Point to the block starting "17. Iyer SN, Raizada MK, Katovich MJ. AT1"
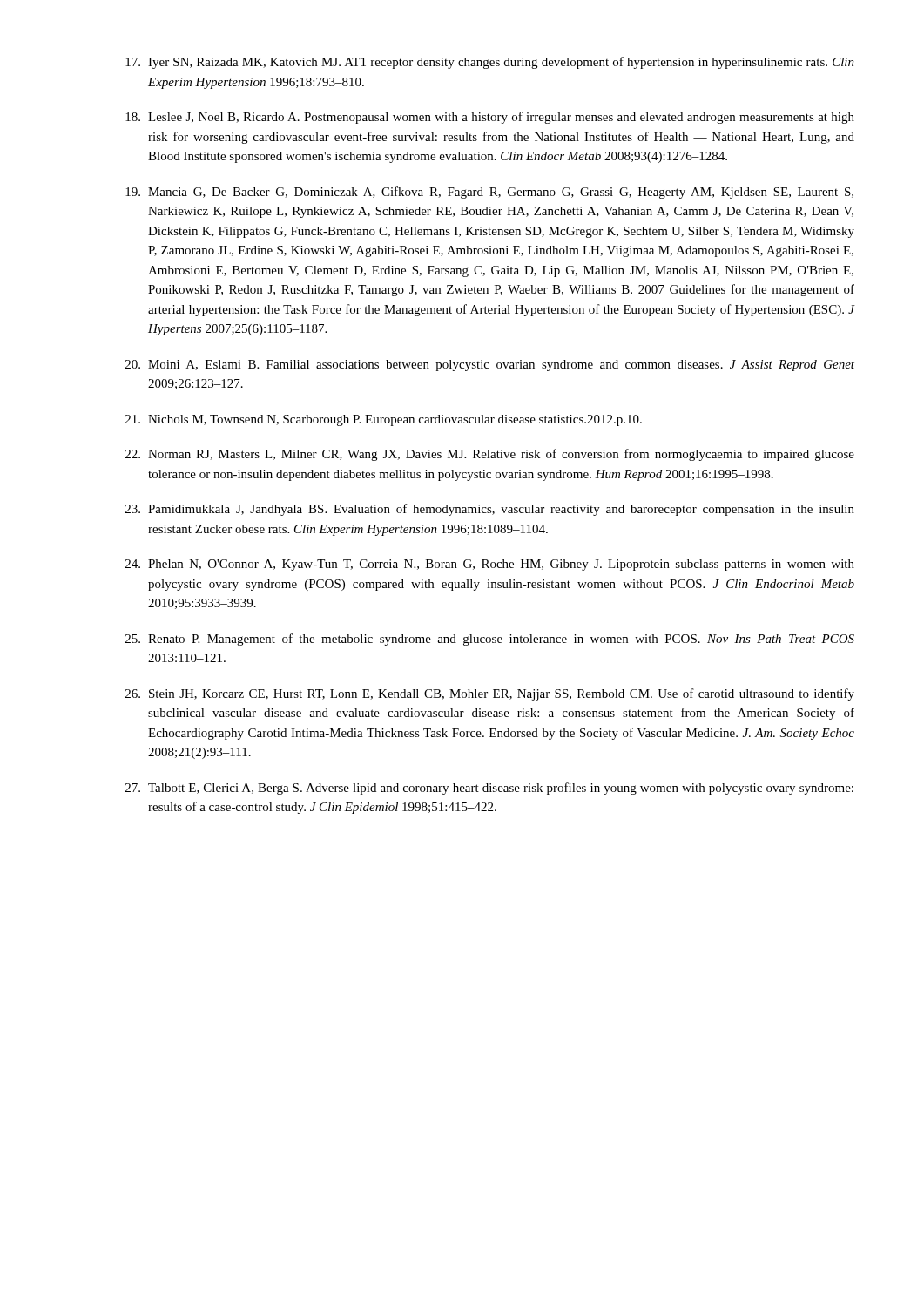924x1307 pixels. [x=479, y=72]
